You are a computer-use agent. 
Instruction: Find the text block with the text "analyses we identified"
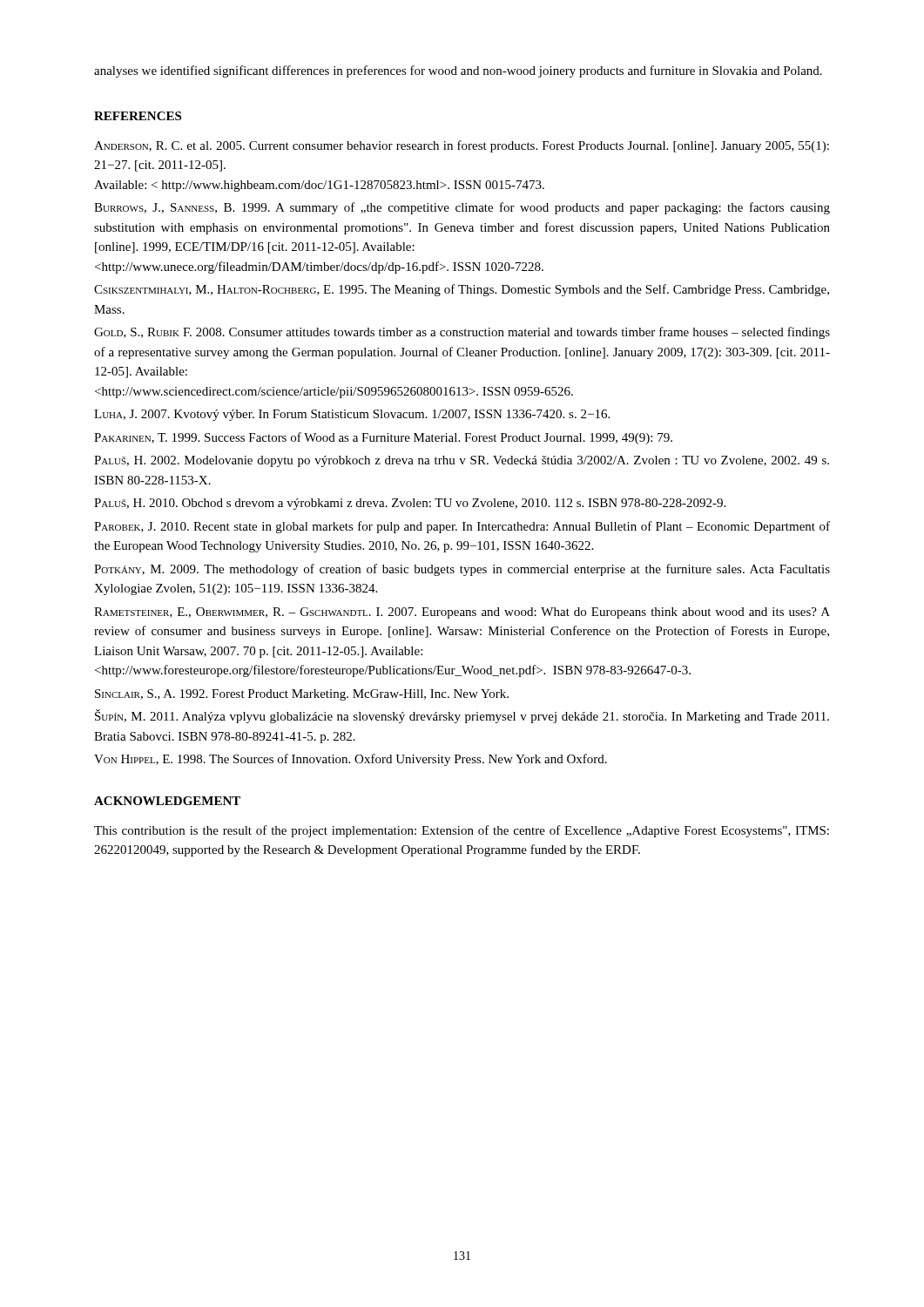click(458, 71)
